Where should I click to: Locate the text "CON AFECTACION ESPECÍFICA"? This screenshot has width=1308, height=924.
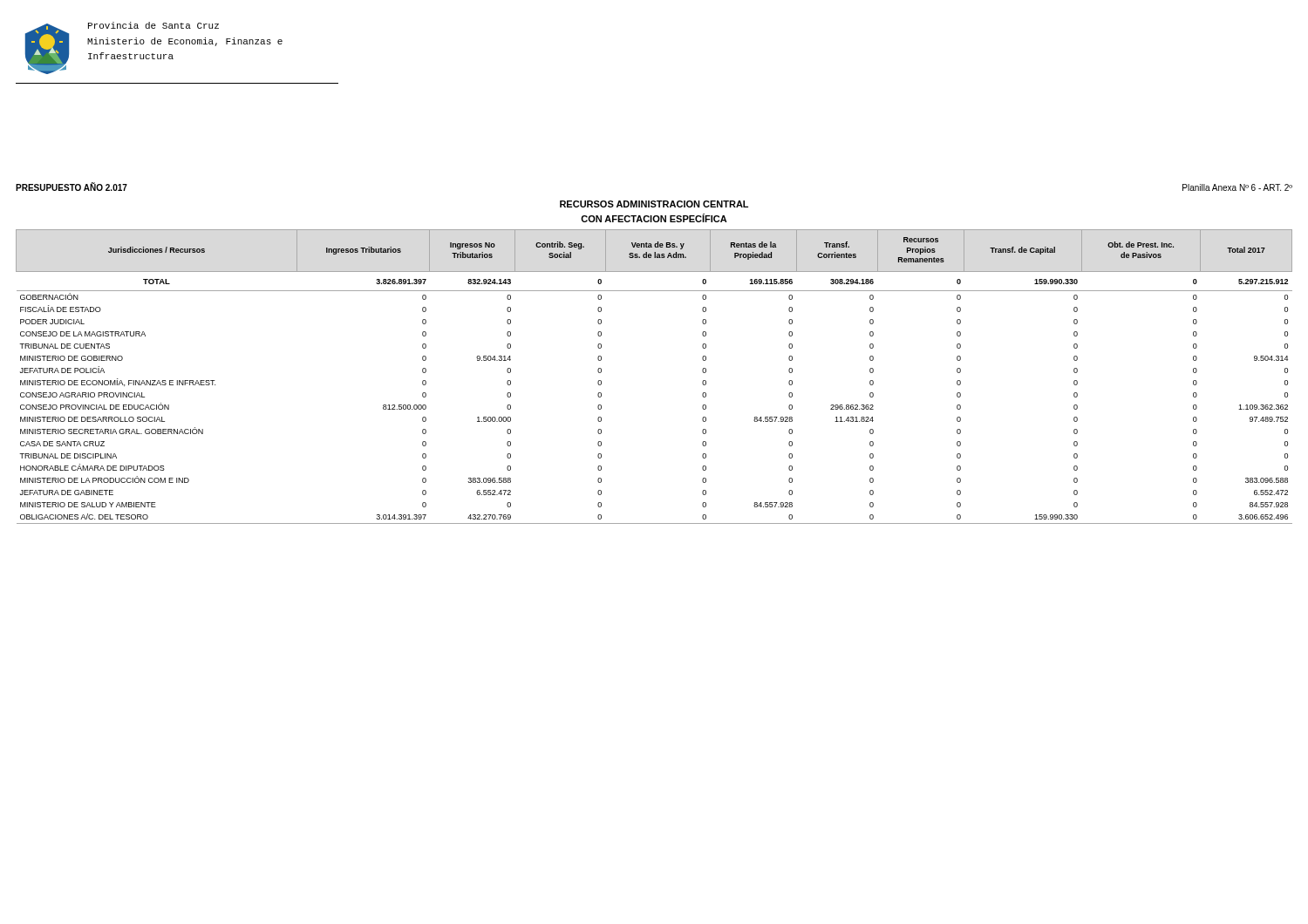[x=654, y=219]
